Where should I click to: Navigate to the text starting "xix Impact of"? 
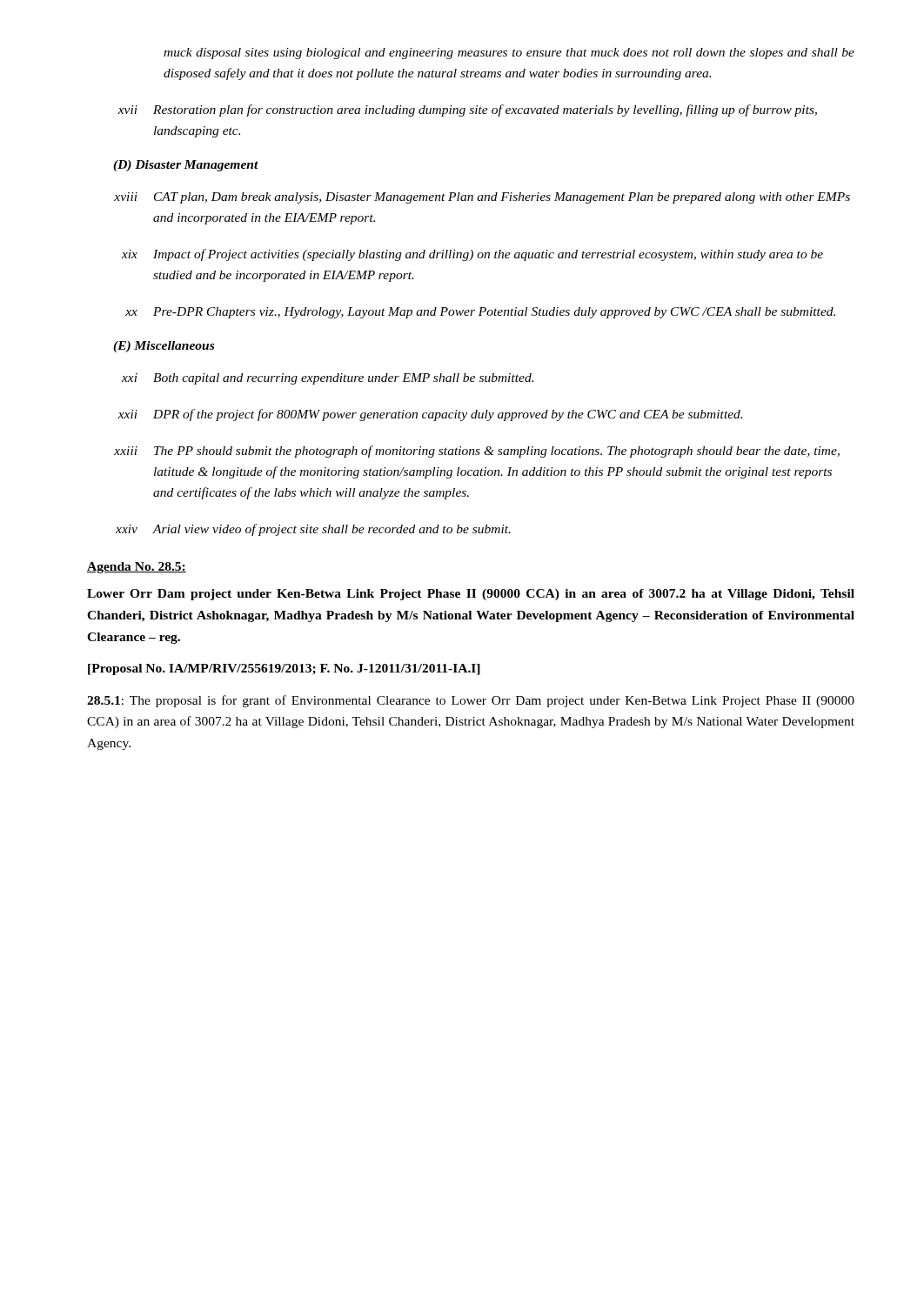(x=471, y=265)
